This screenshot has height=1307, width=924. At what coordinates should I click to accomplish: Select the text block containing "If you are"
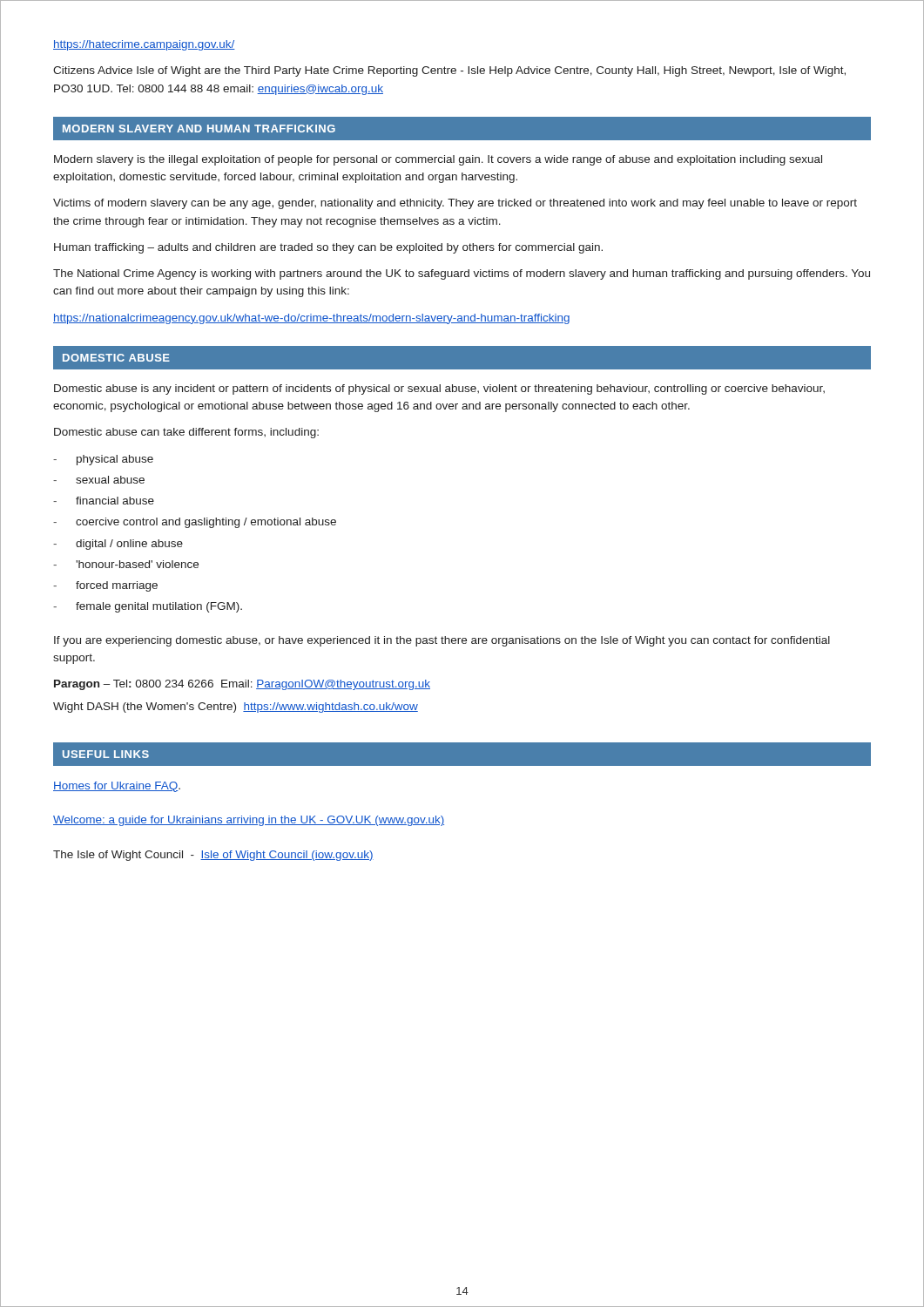pyautogui.click(x=442, y=648)
